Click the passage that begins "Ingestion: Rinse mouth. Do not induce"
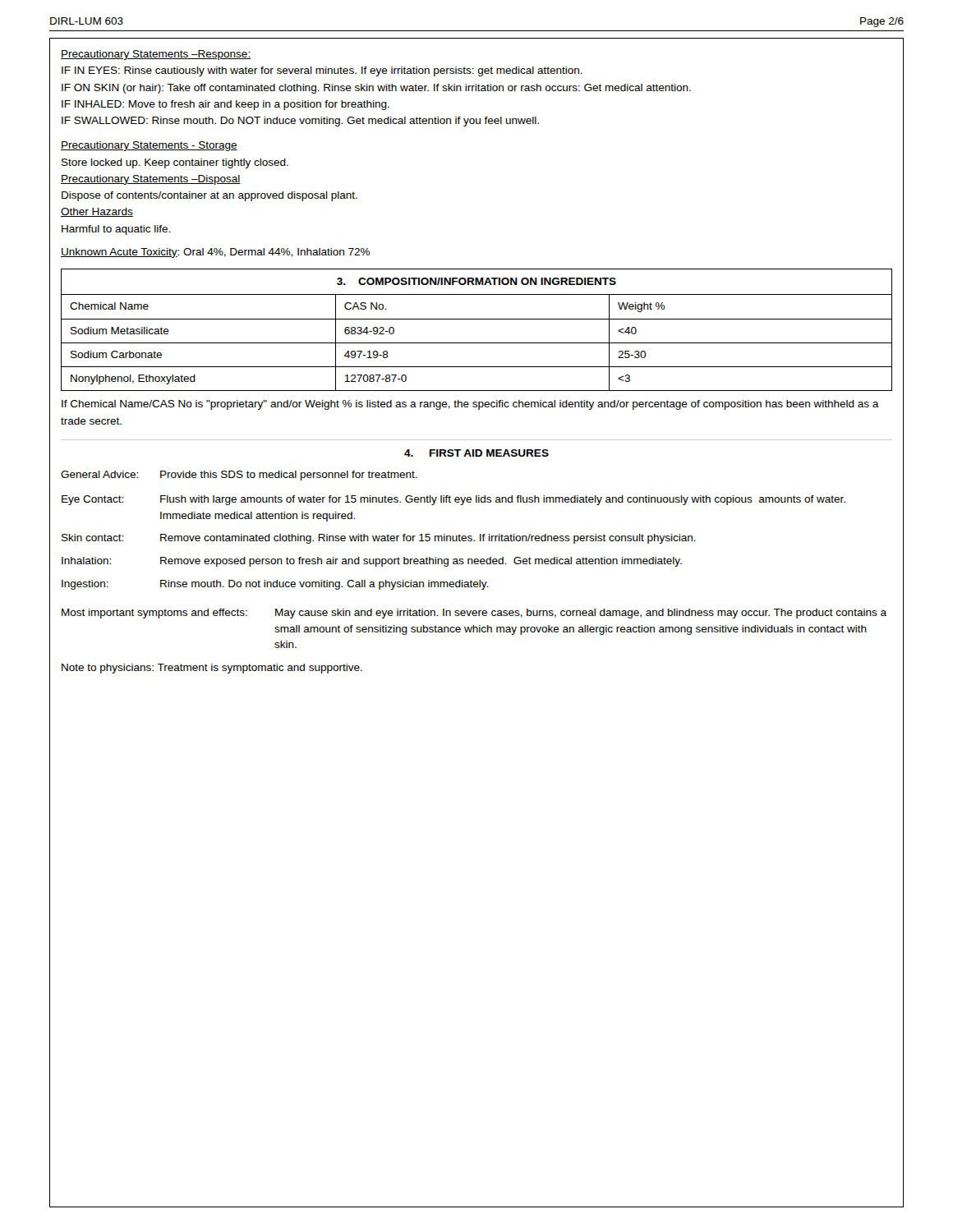The width and height of the screenshot is (953, 1232). click(476, 583)
